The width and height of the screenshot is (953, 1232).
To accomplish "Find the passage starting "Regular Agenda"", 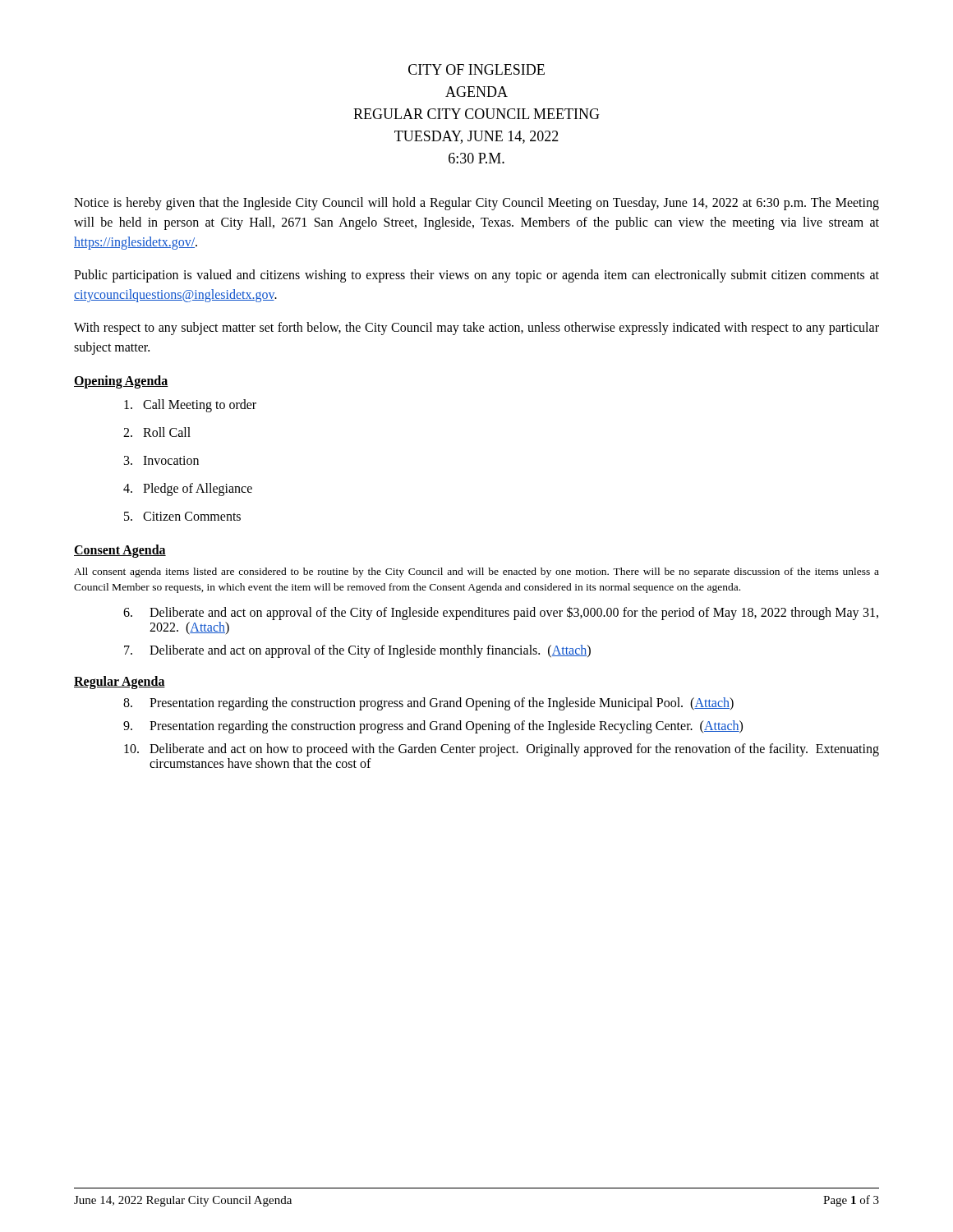I will tap(119, 681).
